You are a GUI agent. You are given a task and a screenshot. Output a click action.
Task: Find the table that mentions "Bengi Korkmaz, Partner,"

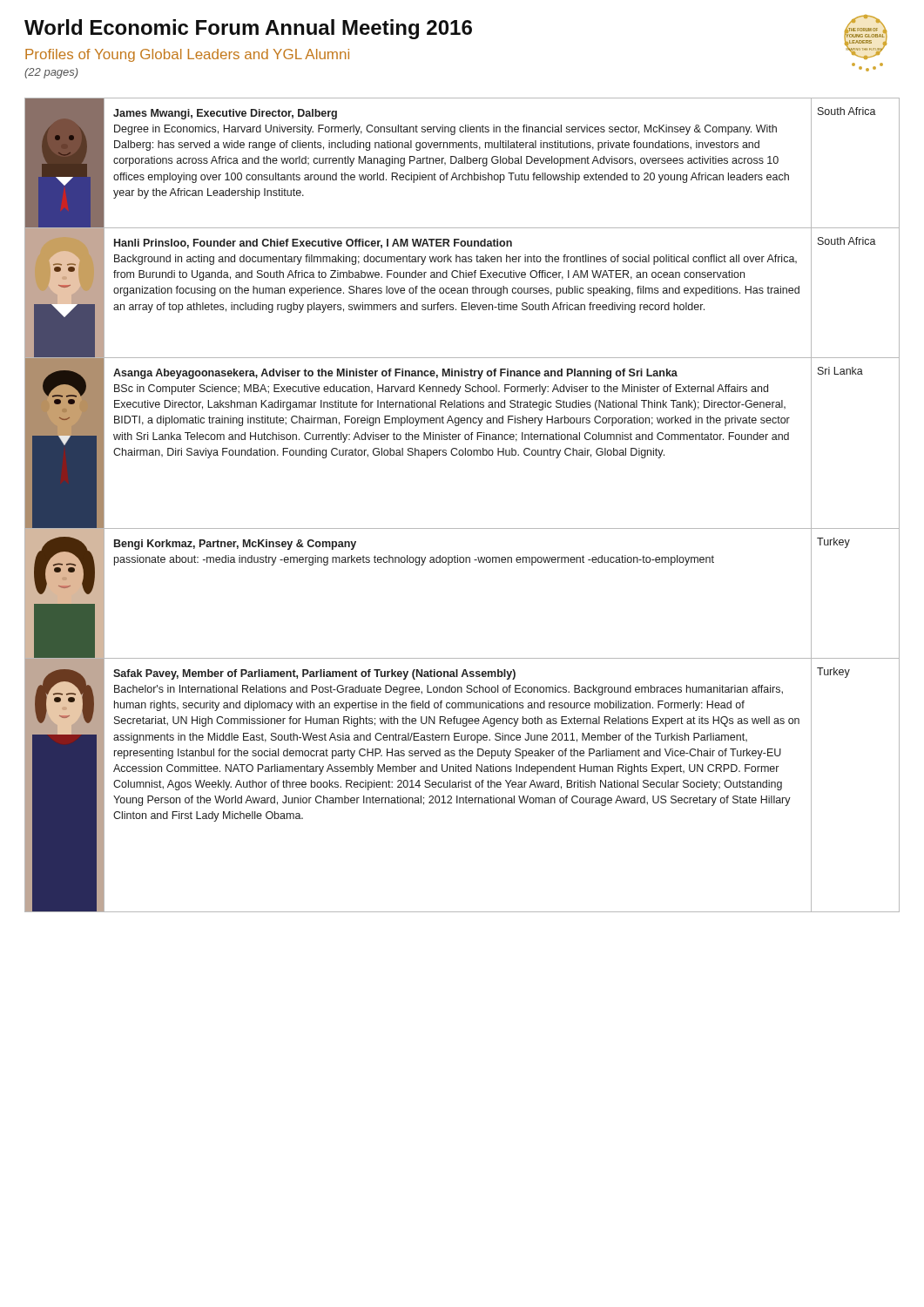462,593
